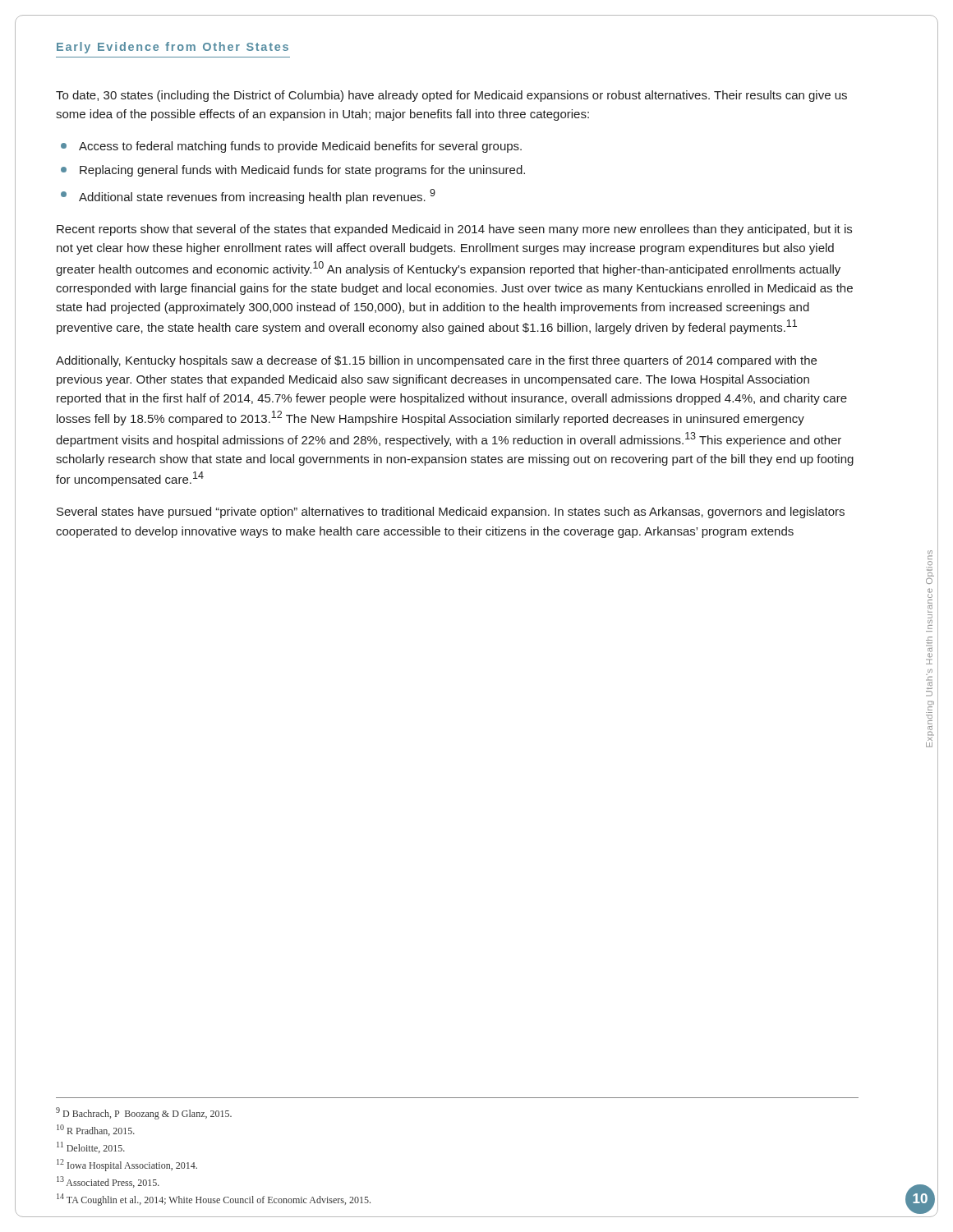This screenshot has height=1232, width=953.
Task: Point to the block beginning "Replacing general funds with Medicaid"
Action: pos(303,170)
